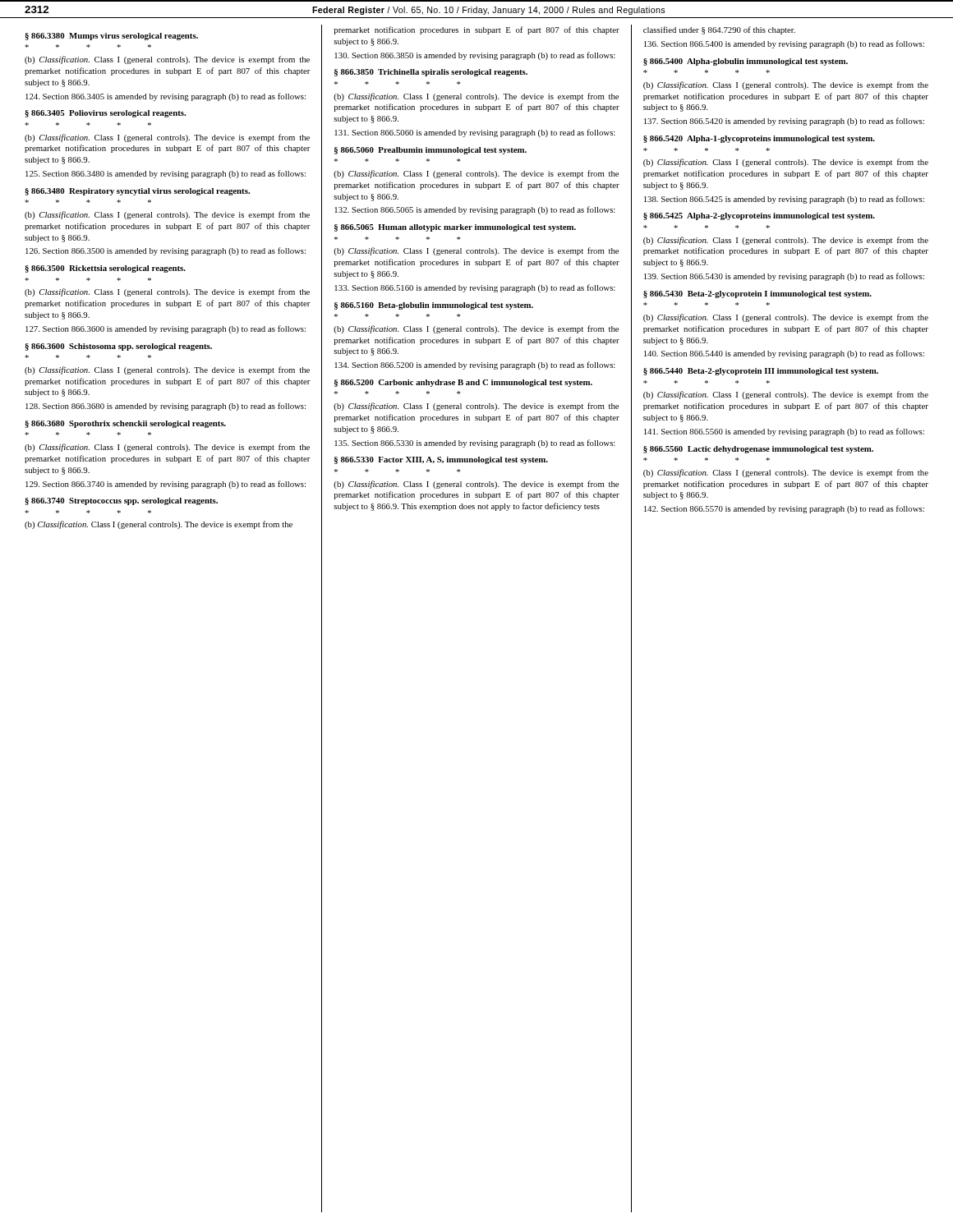Find the section header on this page that starts "§ 866.5400 Alpha-globulin immunological test"
953x1232 pixels.
coord(745,60)
